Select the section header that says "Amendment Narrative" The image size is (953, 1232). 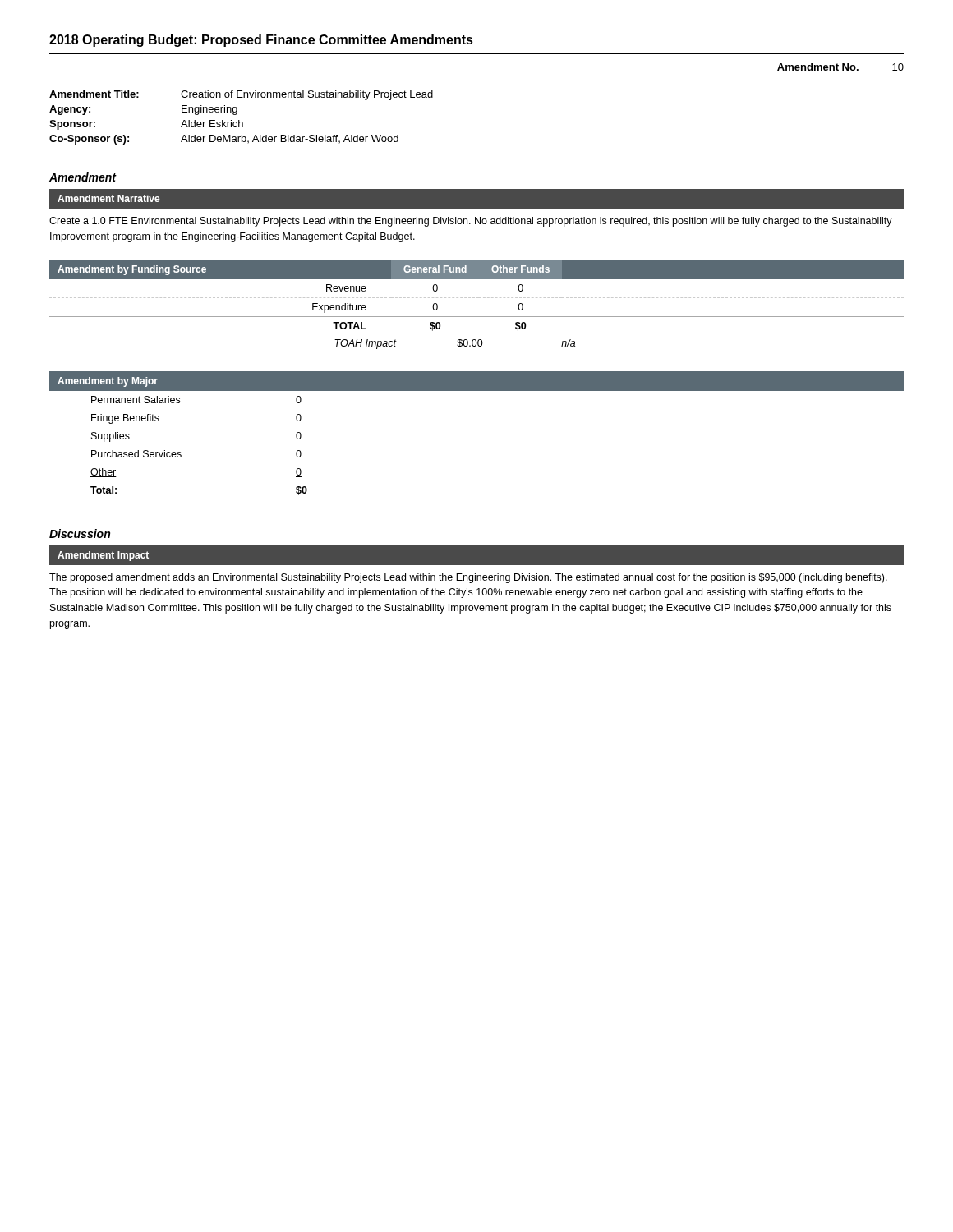(476, 199)
